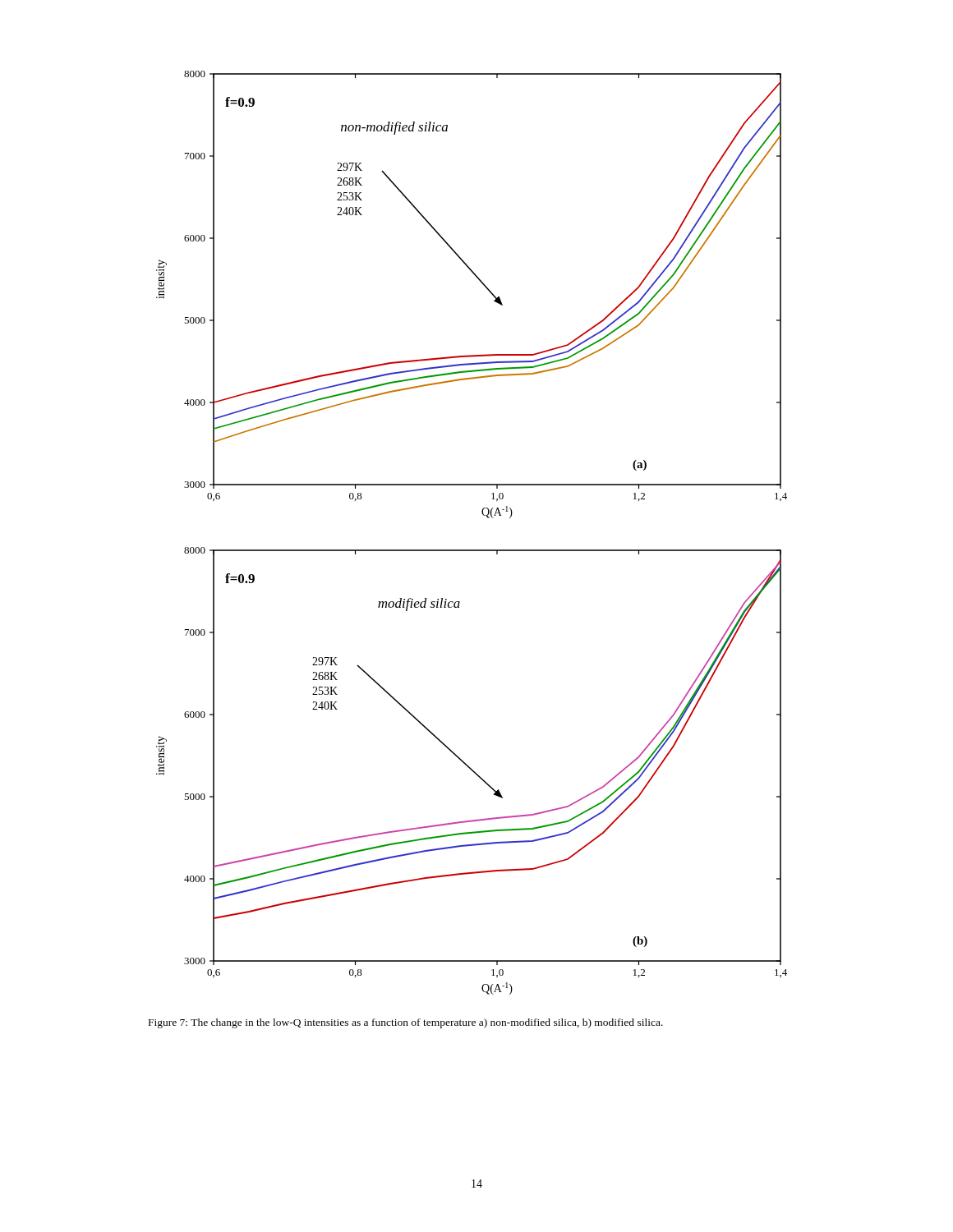Find the continuous plot

(476, 531)
